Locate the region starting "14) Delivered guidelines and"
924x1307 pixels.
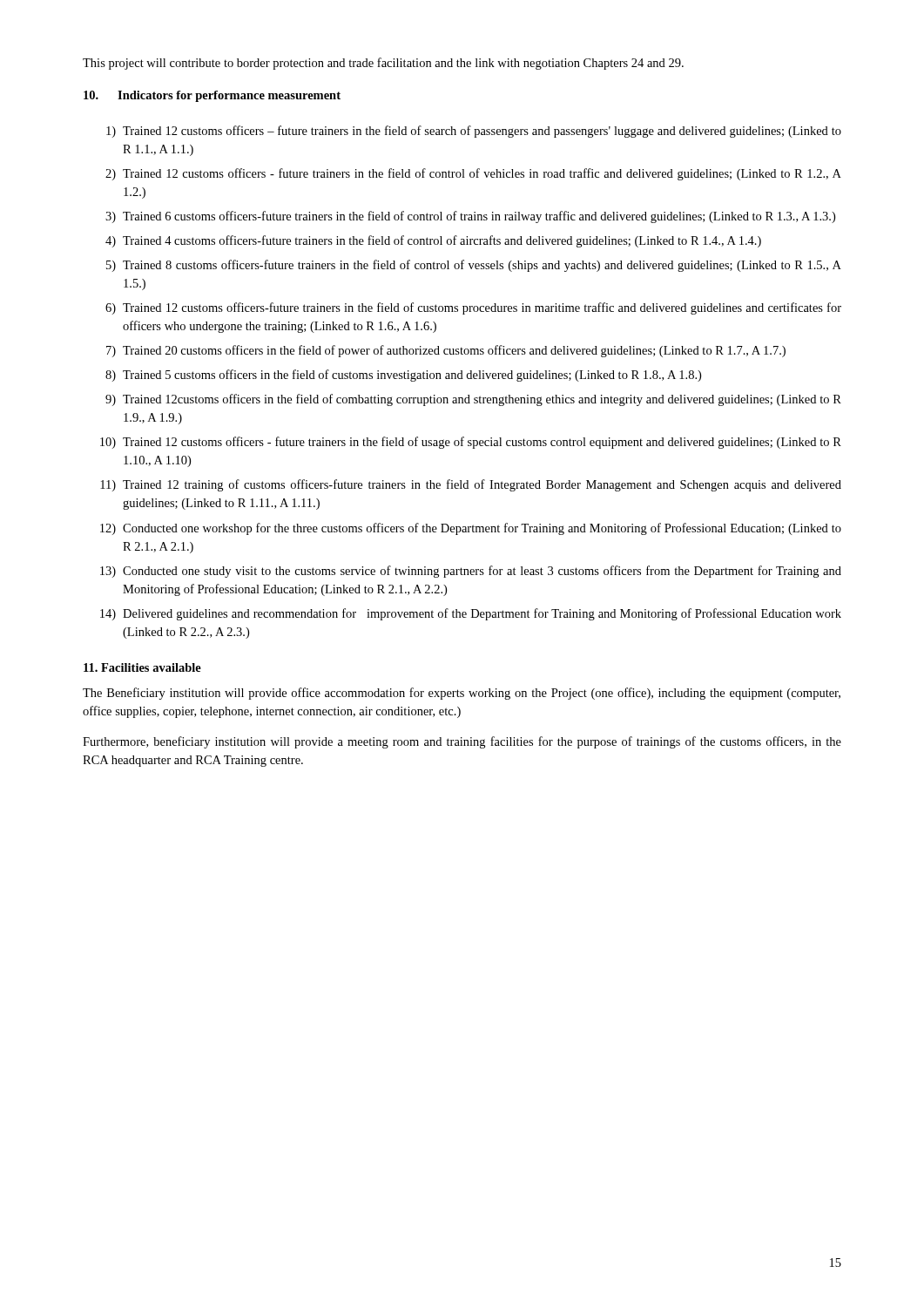coord(462,623)
